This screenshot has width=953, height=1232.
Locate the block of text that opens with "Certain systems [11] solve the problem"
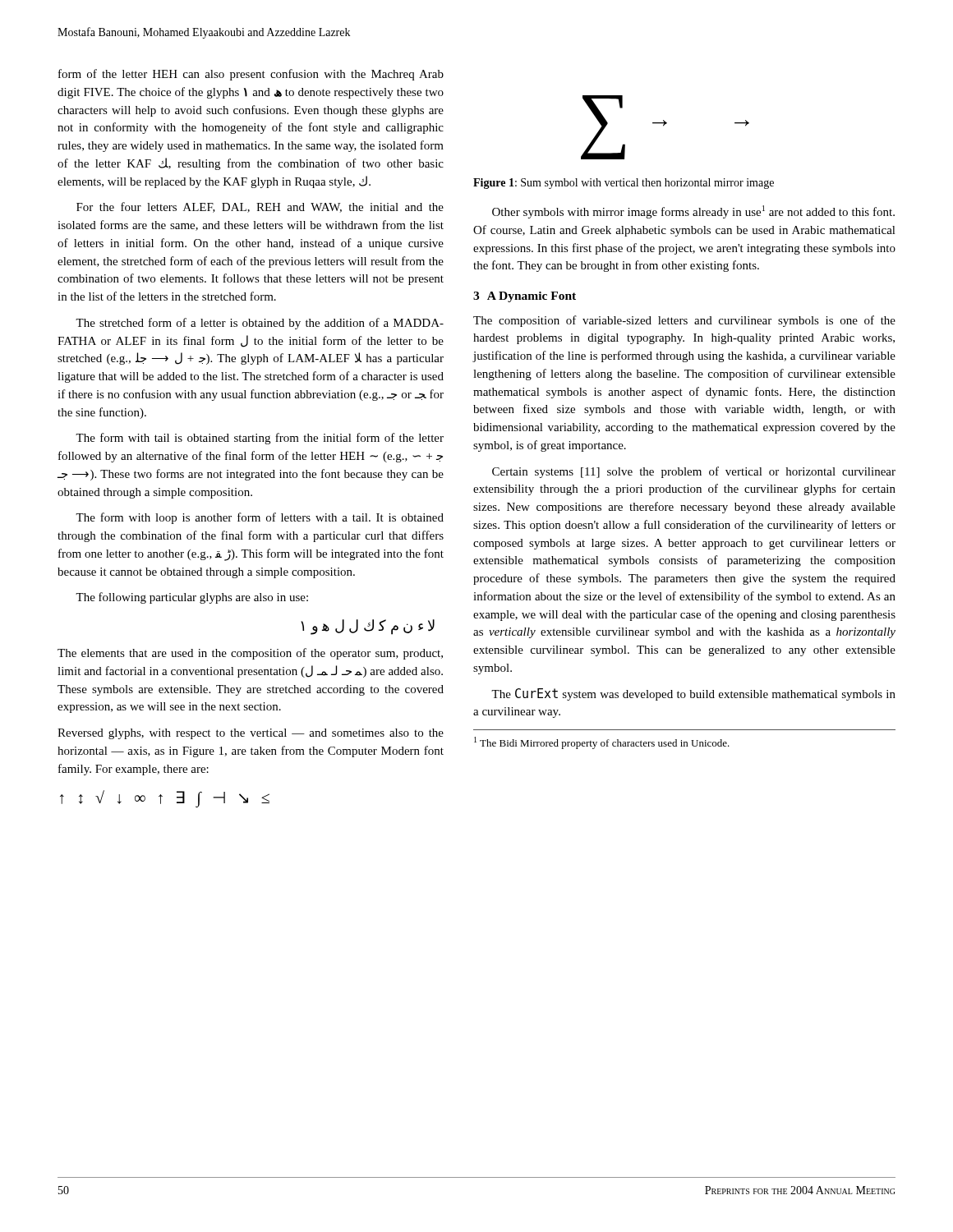684,570
